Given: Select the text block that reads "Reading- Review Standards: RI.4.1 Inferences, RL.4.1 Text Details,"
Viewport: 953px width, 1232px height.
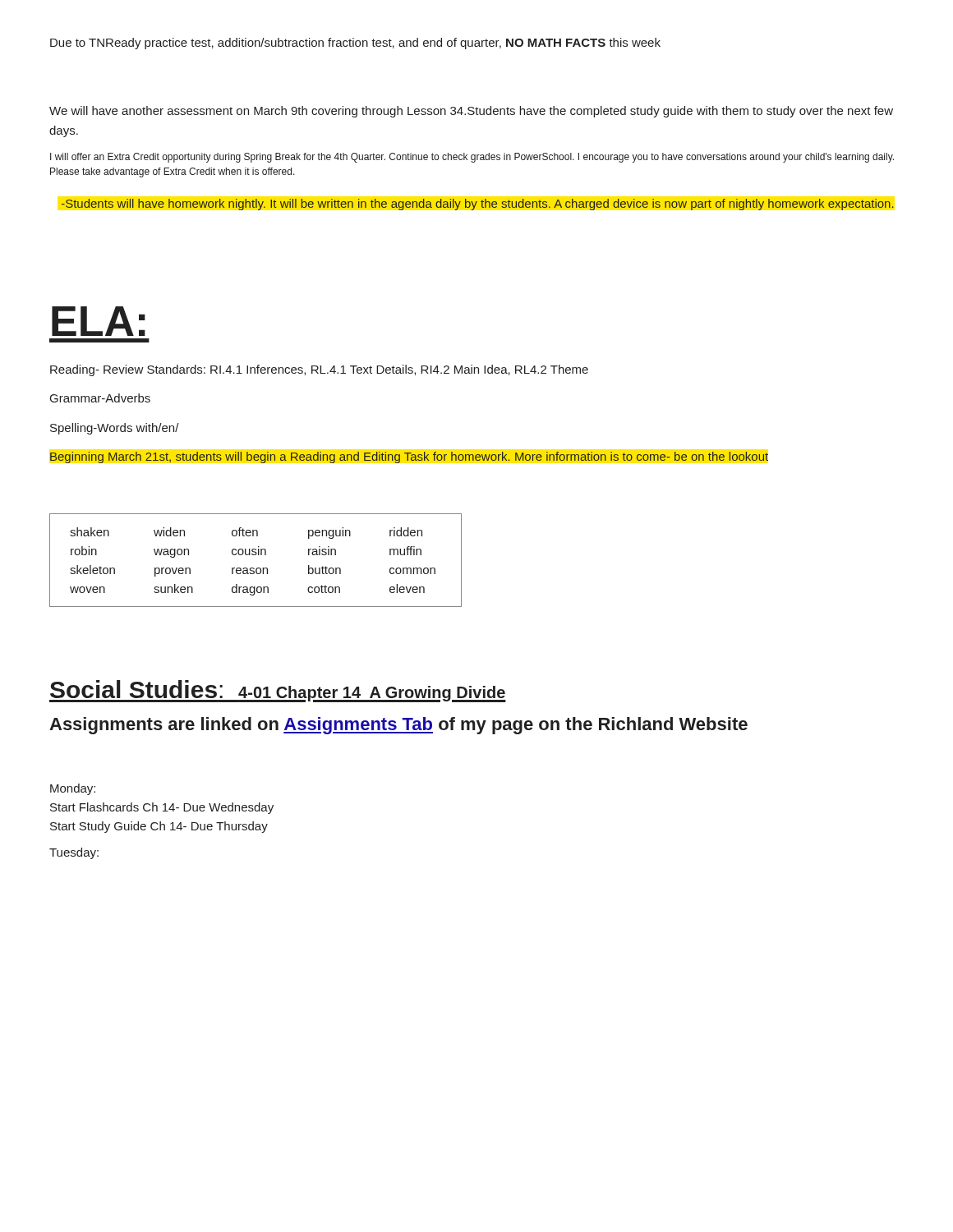Looking at the screenshot, I should [319, 369].
